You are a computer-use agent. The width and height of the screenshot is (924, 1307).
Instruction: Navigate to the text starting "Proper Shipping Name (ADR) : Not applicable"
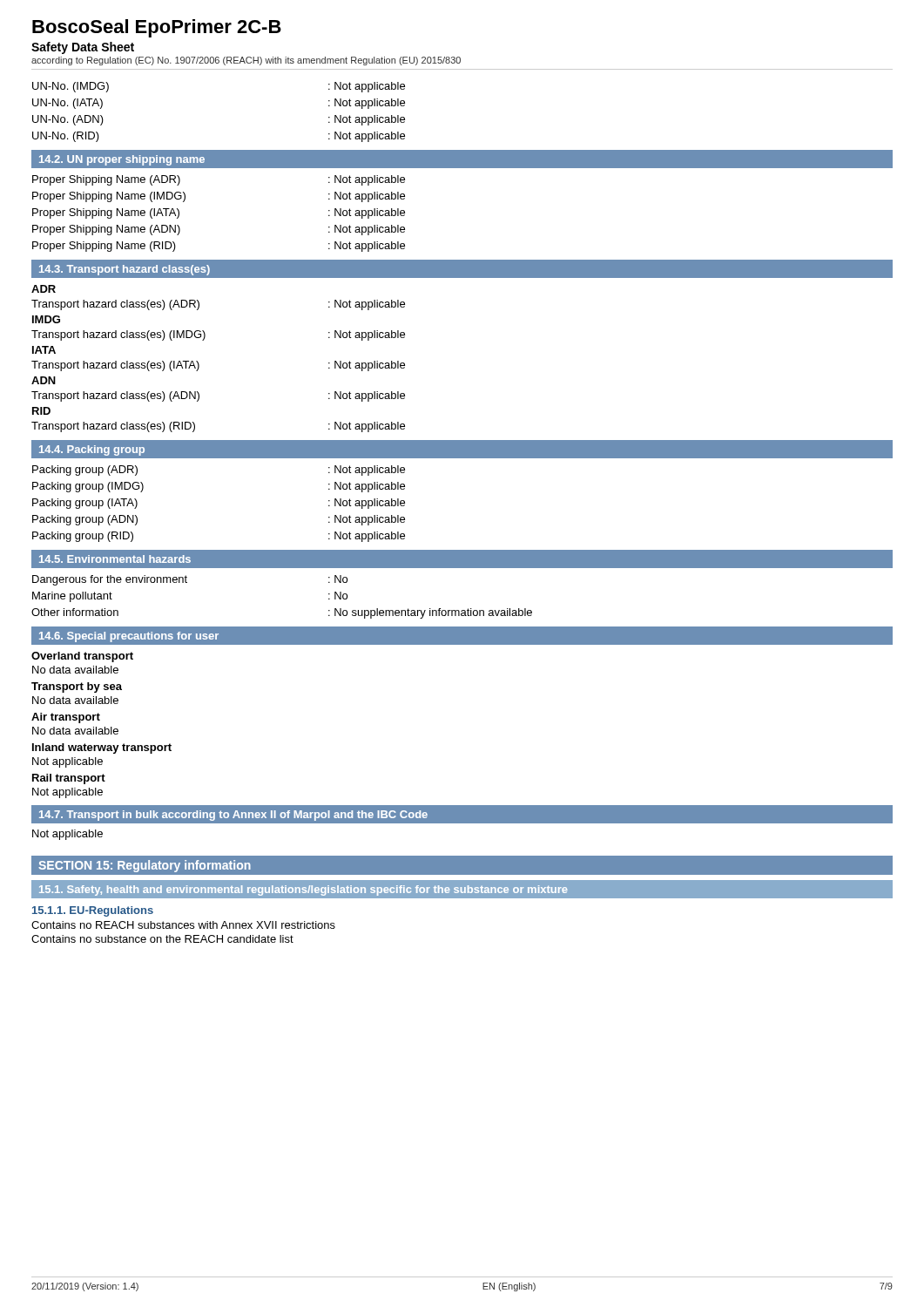[x=110, y=182]
